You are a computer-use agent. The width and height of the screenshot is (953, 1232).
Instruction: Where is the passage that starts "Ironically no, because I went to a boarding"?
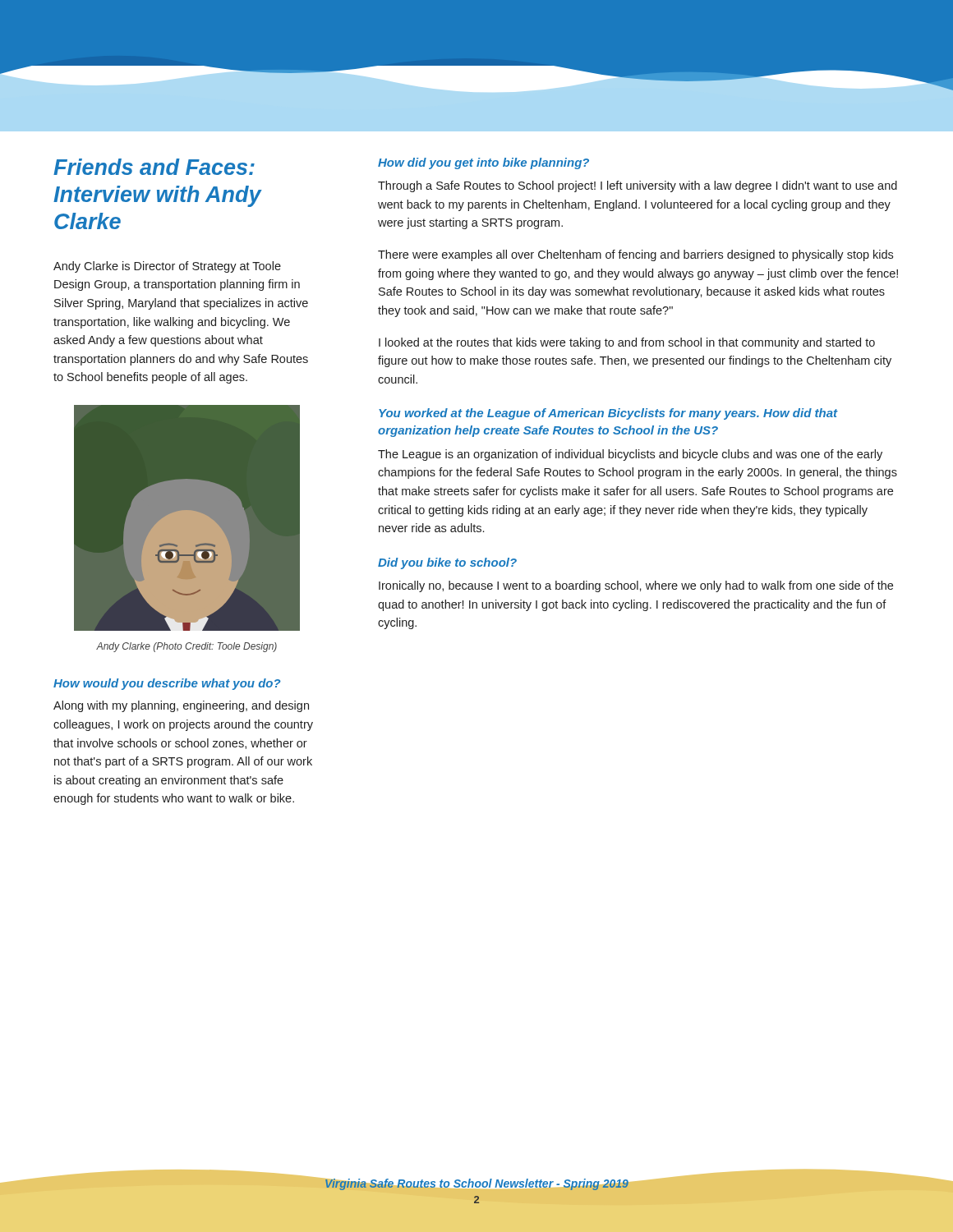coord(636,604)
